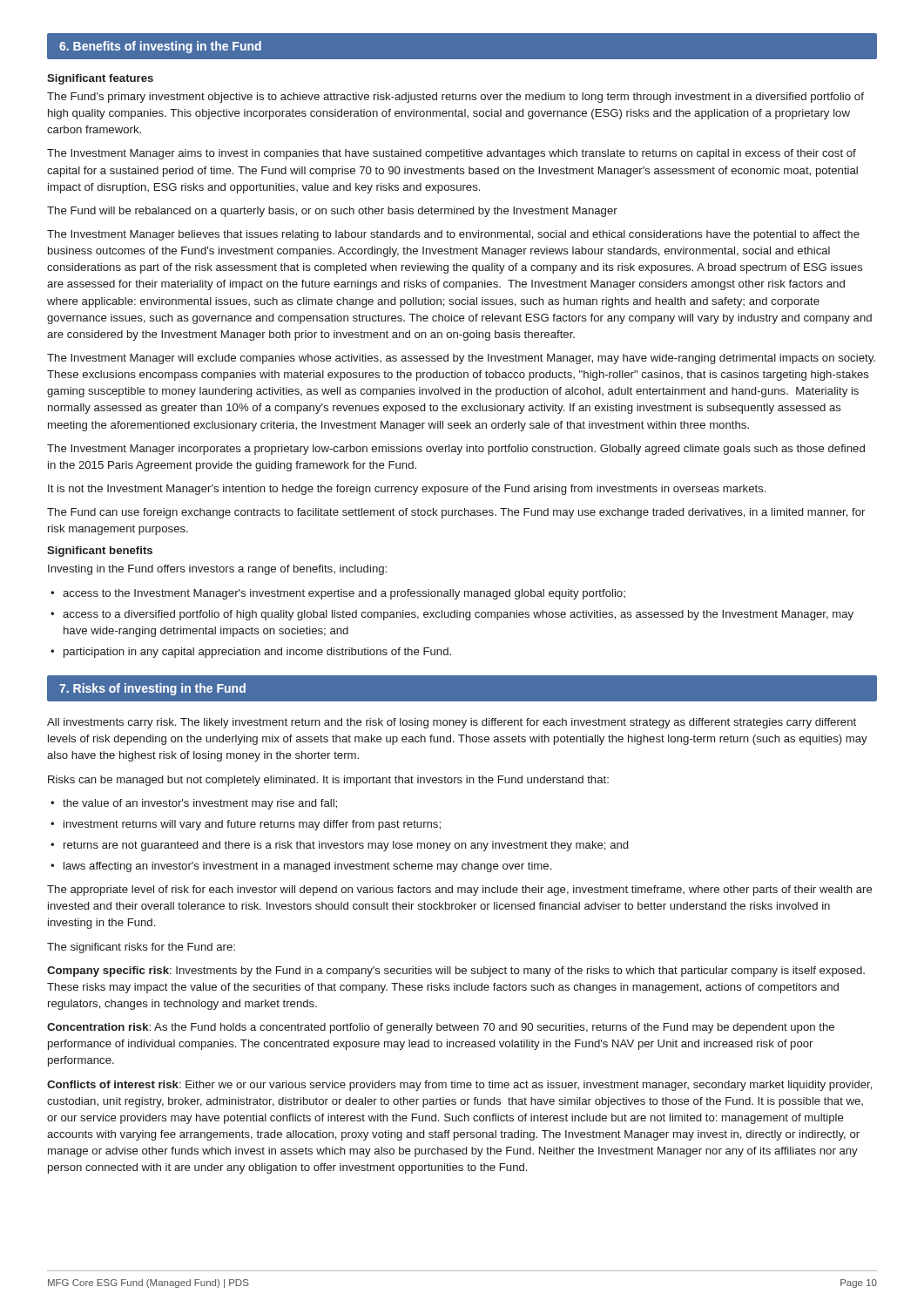Click on the element starting "the value of"
The height and width of the screenshot is (1307, 924).
tap(200, 803)
